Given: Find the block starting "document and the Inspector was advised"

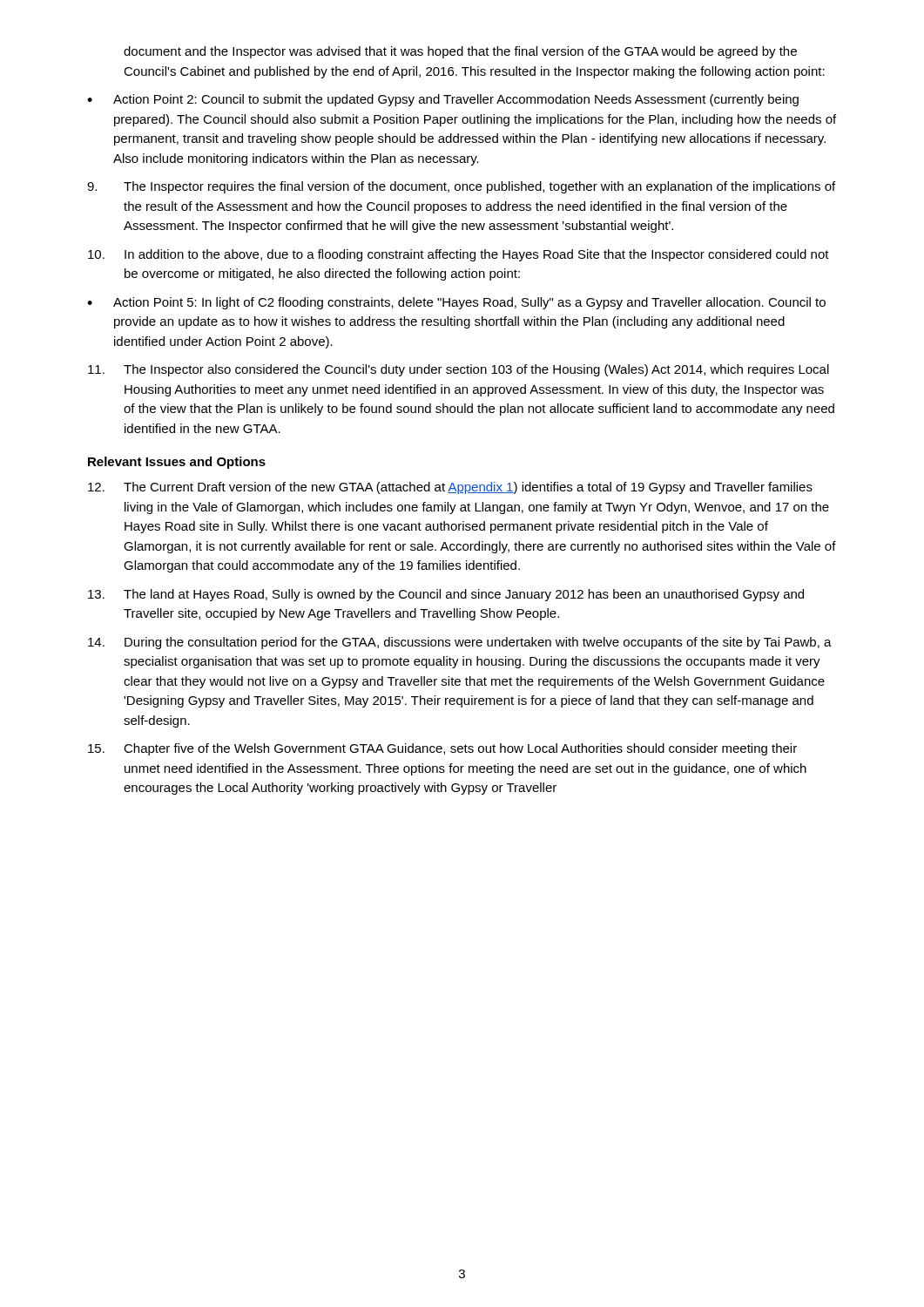Looking at the screenshot, I should (474, 61).
